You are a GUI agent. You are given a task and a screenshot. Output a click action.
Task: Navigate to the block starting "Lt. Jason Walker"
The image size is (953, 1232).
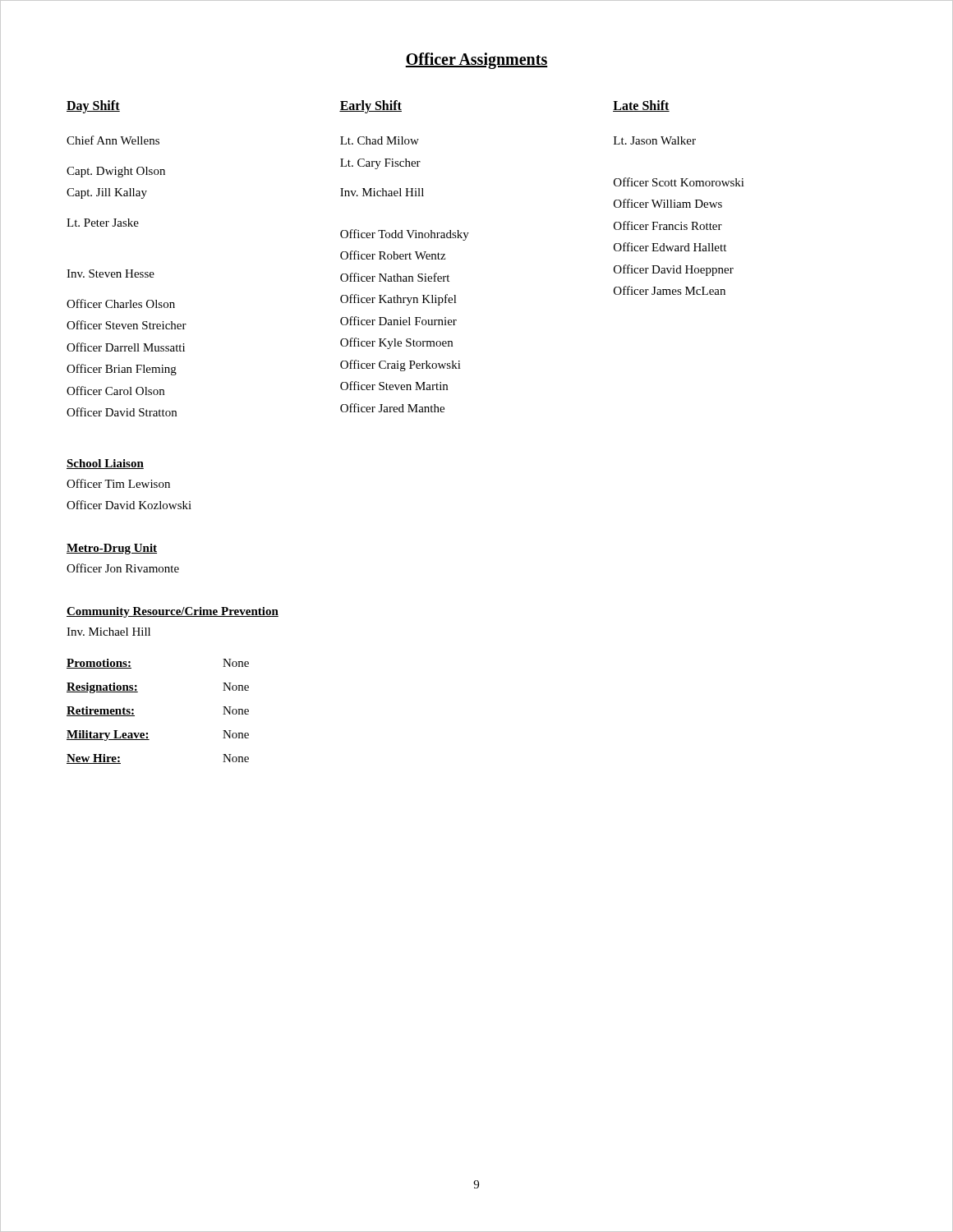(655, 140)
